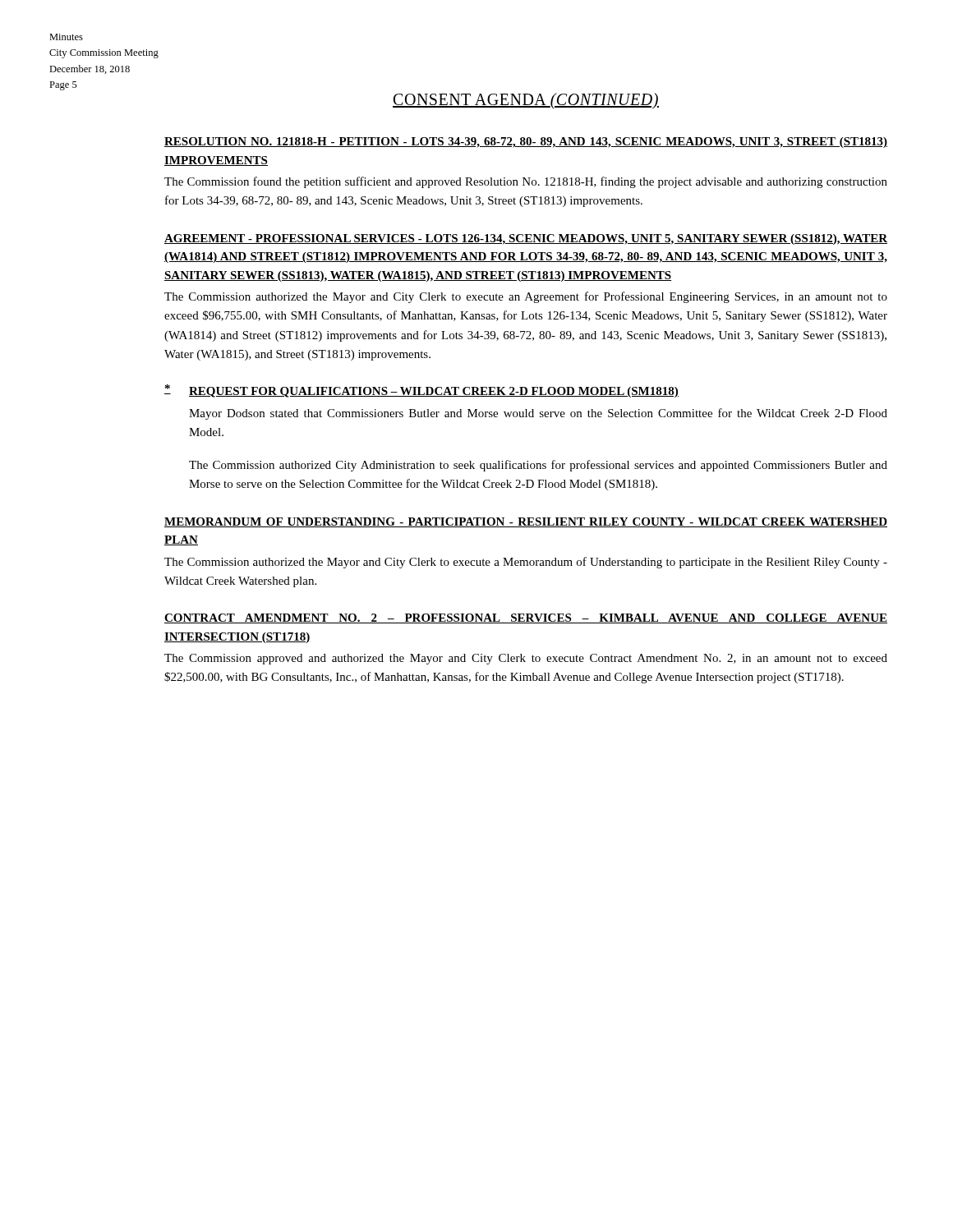953x1232 pixels.
Task: Click the section header that begins "RESOLUTION NO. 121818-H -"
Action: [x=526, y=150]
